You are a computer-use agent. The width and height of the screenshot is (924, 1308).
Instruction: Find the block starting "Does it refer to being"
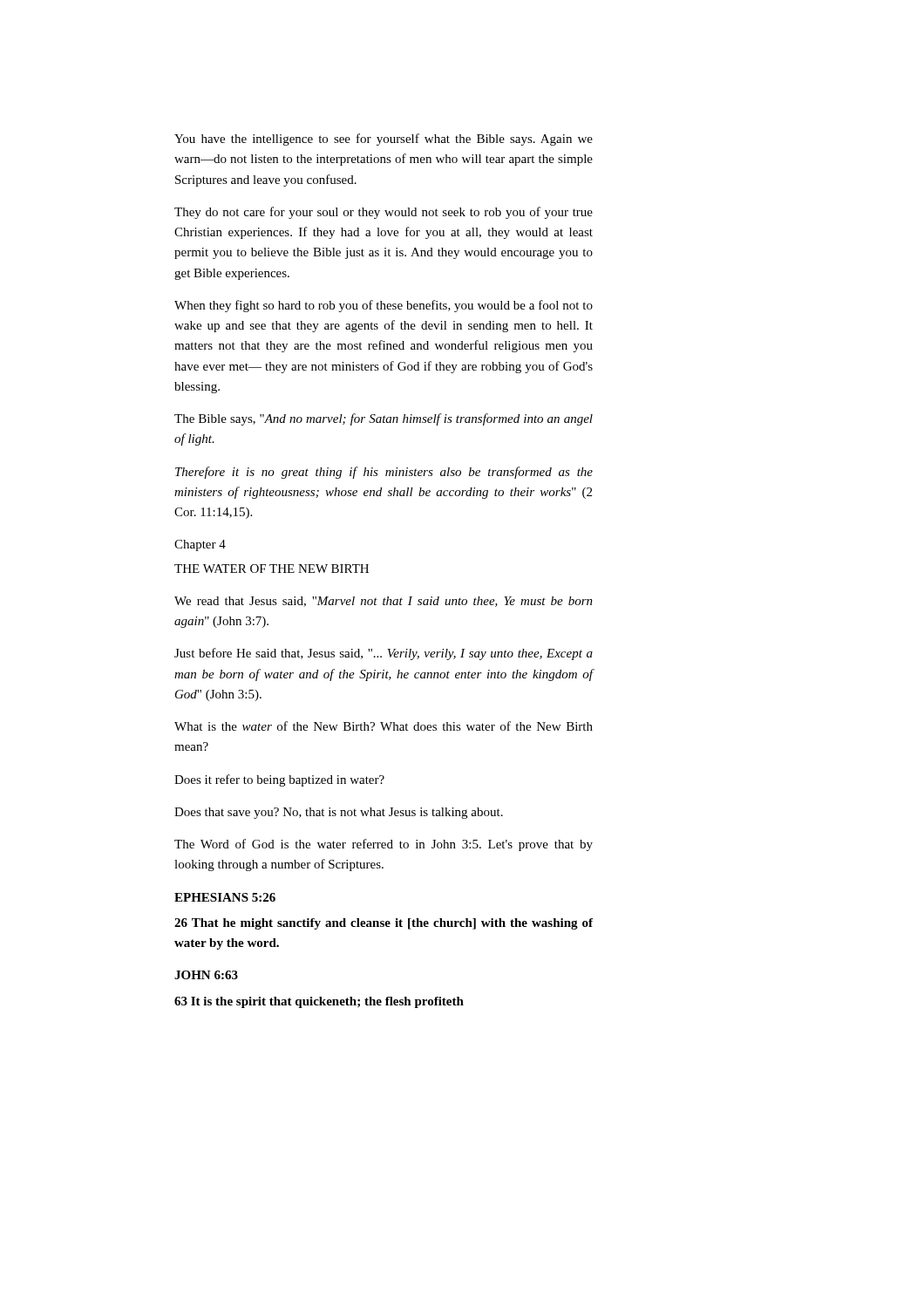coord(279,779)
